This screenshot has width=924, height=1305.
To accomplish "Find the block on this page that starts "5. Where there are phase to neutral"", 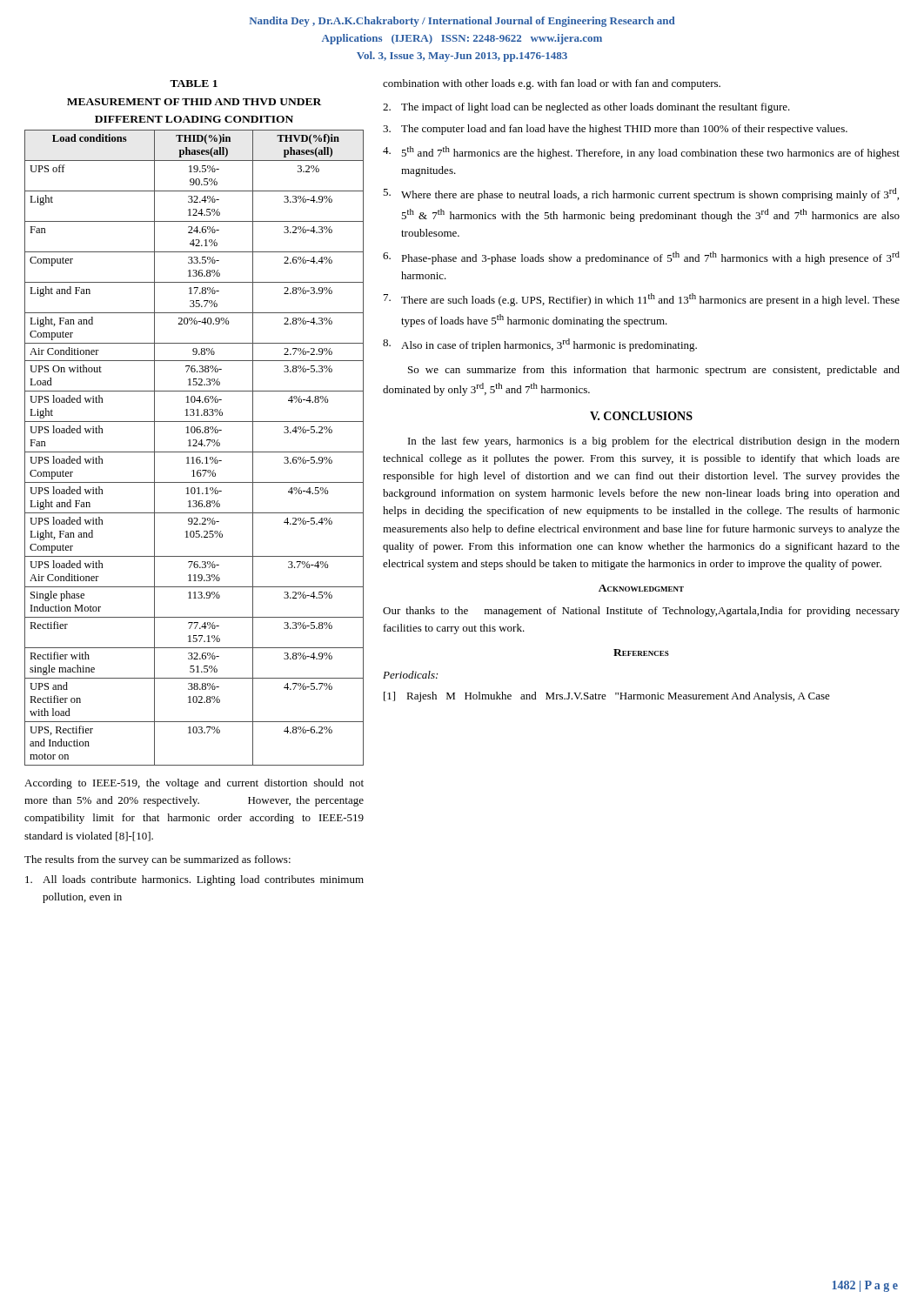I will (641, 213).
